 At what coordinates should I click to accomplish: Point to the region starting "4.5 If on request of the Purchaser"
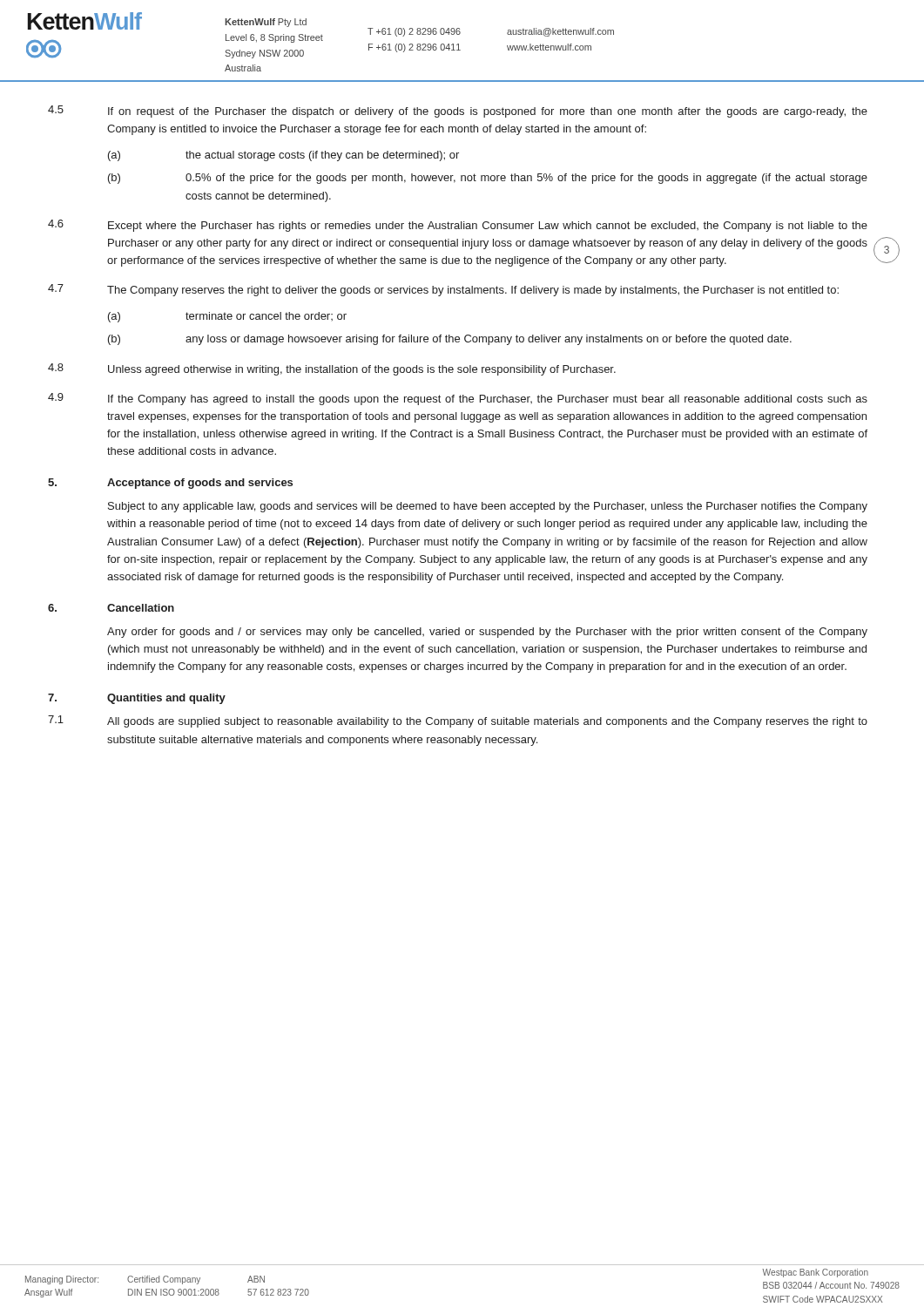pos(458,154)
